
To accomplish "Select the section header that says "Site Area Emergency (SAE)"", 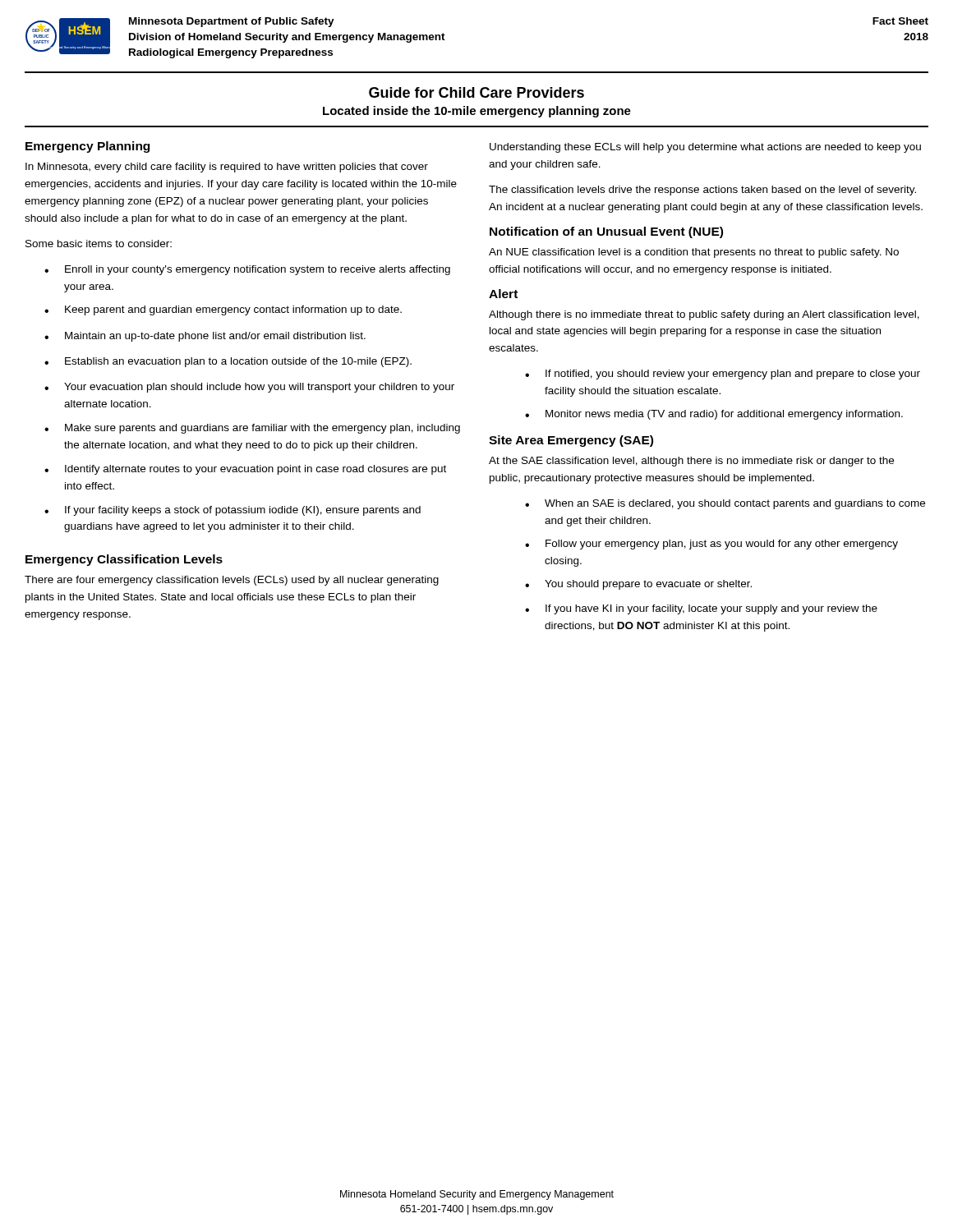I will click(x=571, y=440).
